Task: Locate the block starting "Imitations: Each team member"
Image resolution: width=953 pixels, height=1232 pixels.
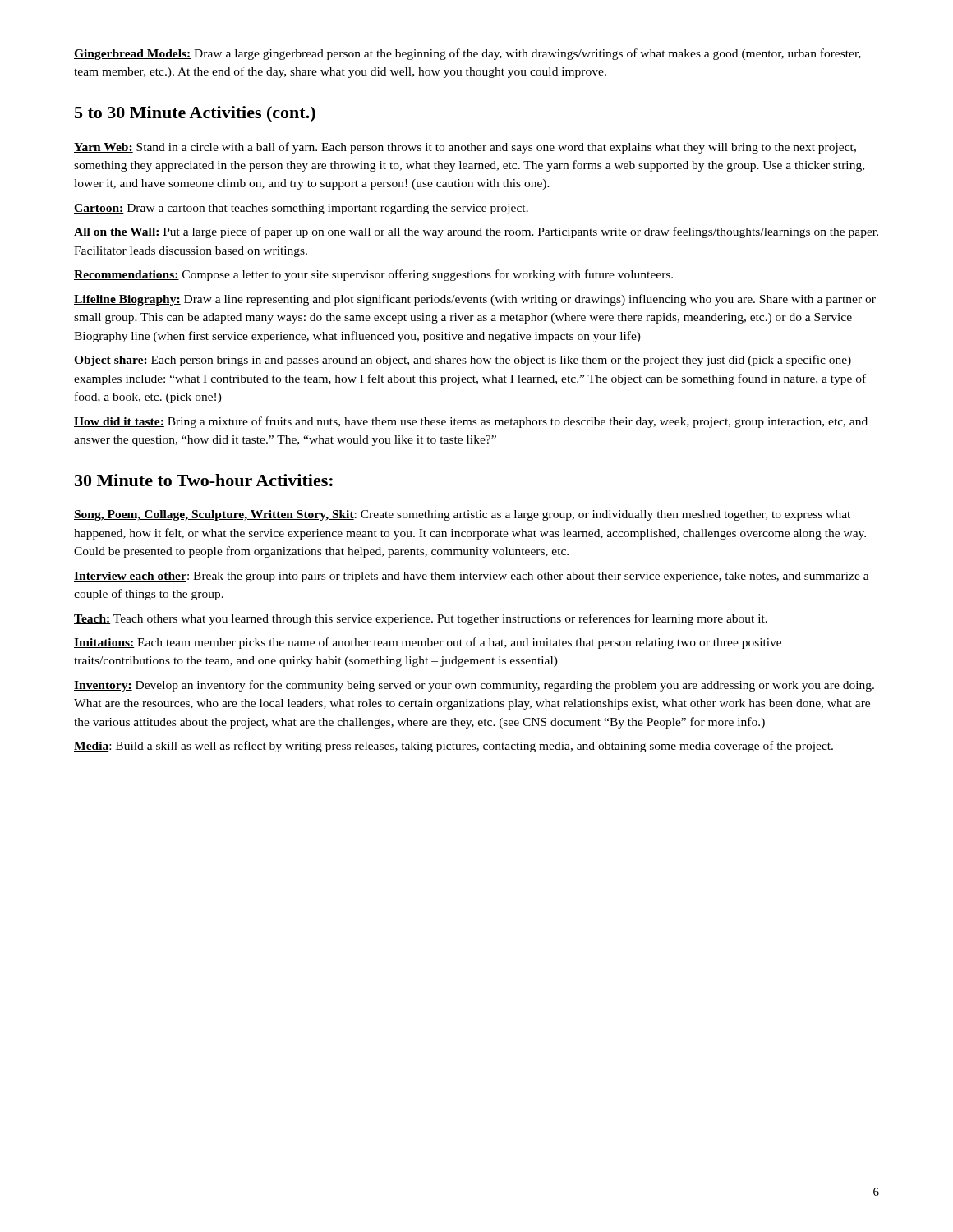Action: click(428, 651)
